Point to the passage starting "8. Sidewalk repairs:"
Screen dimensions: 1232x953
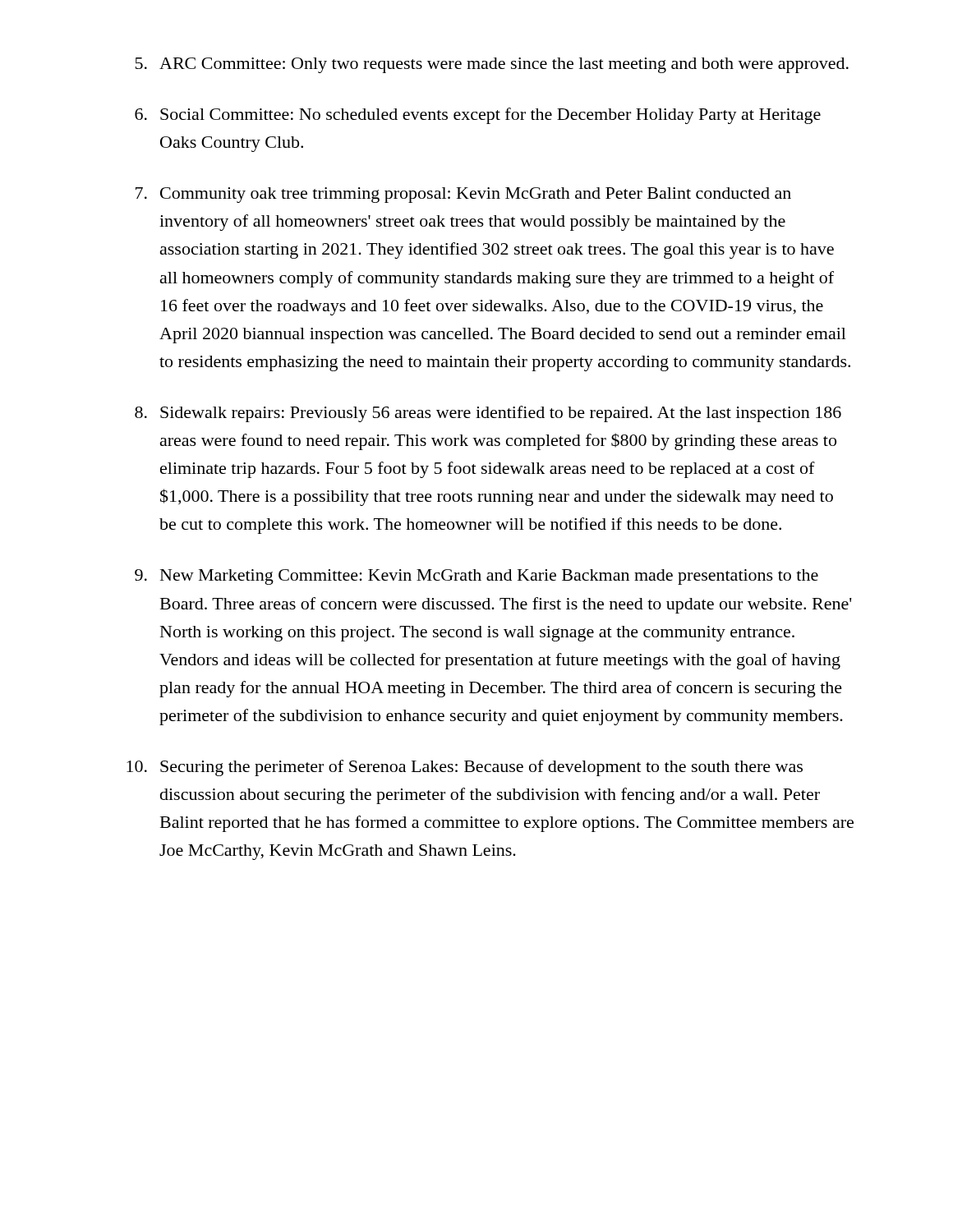[476, 468]
